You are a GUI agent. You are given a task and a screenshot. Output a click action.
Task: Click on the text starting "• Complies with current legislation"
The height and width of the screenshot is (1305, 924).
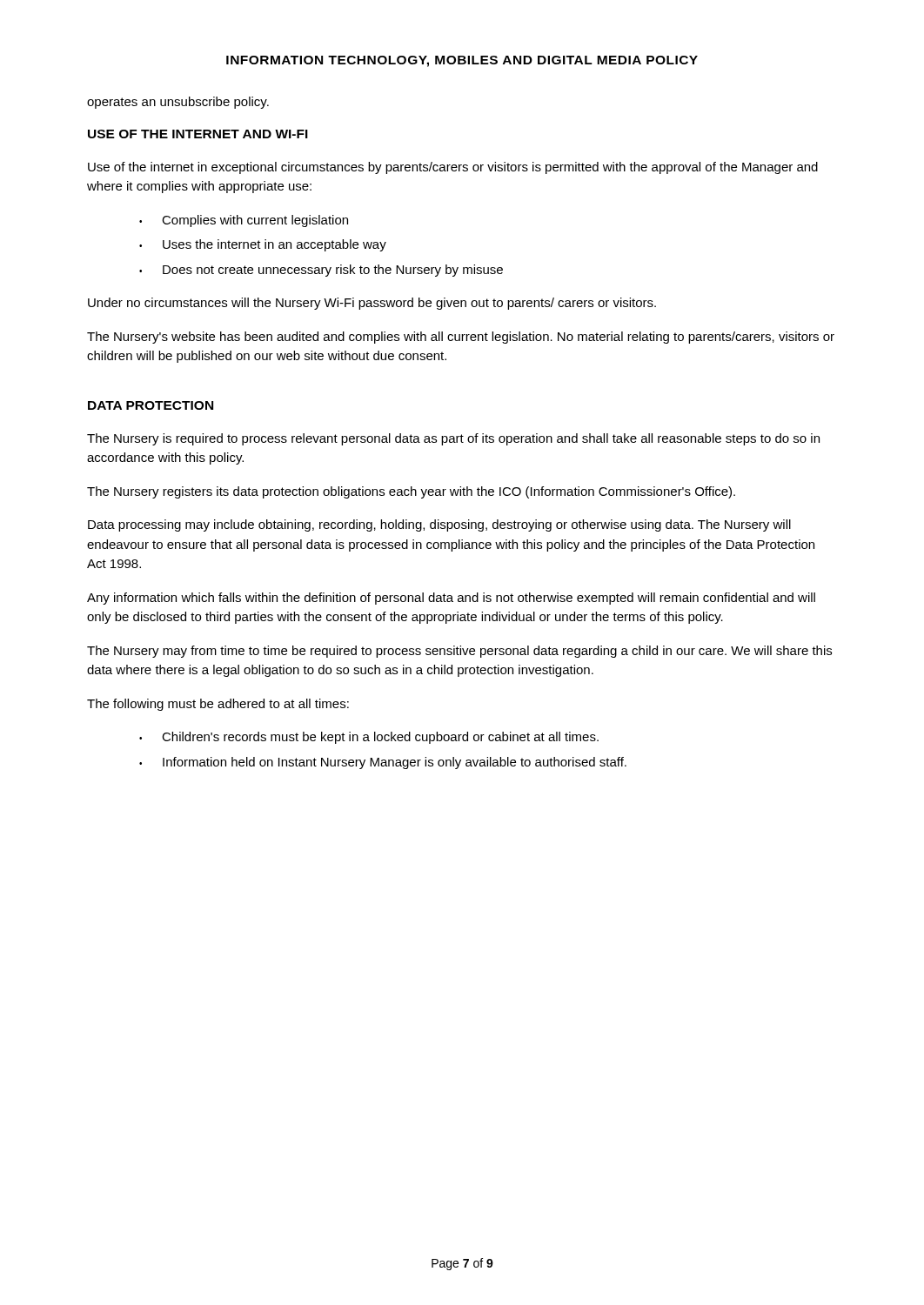point(244,220)
